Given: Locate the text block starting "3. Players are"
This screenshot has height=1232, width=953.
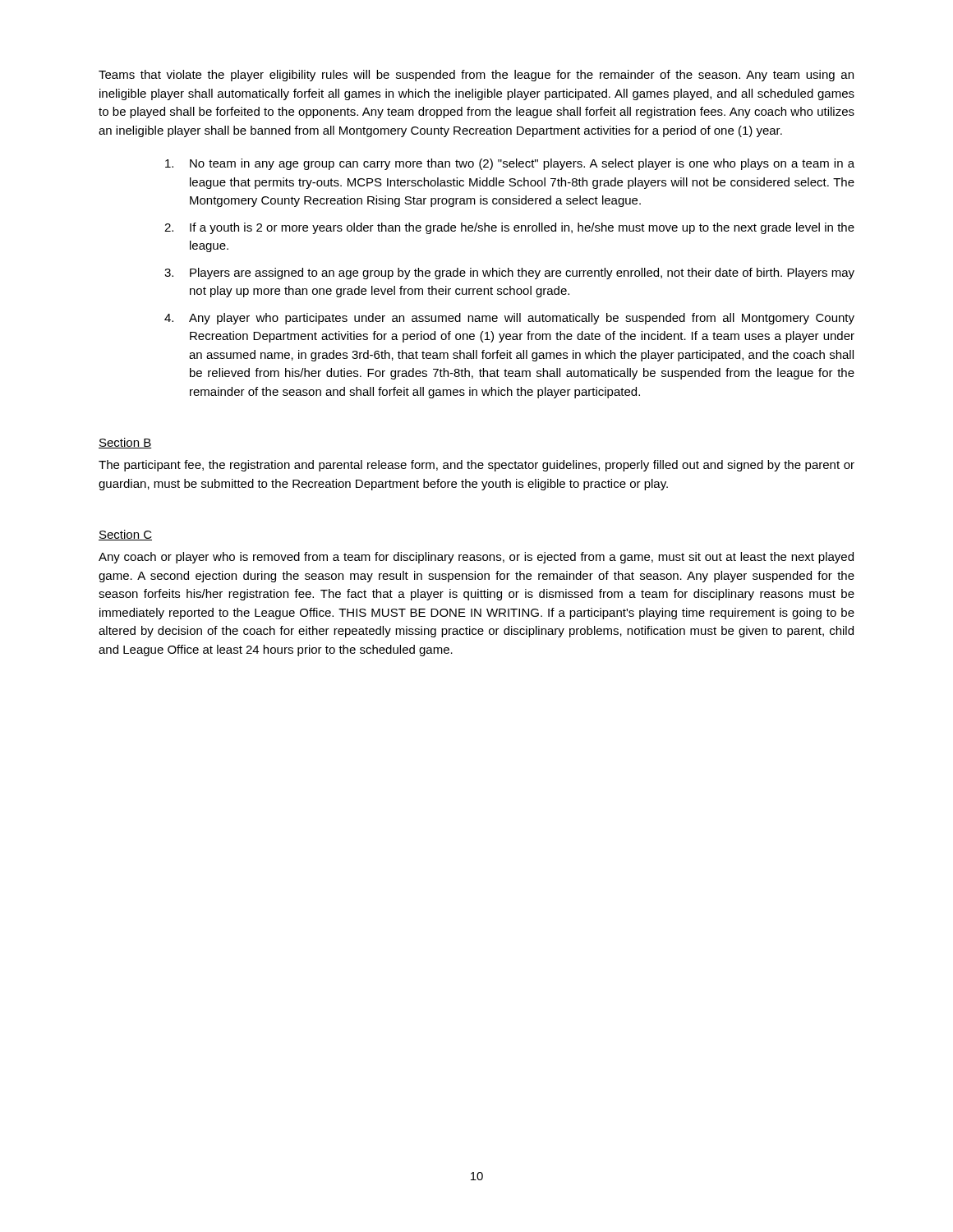Looking at the screenshot, I should click(x=509, y=282).
